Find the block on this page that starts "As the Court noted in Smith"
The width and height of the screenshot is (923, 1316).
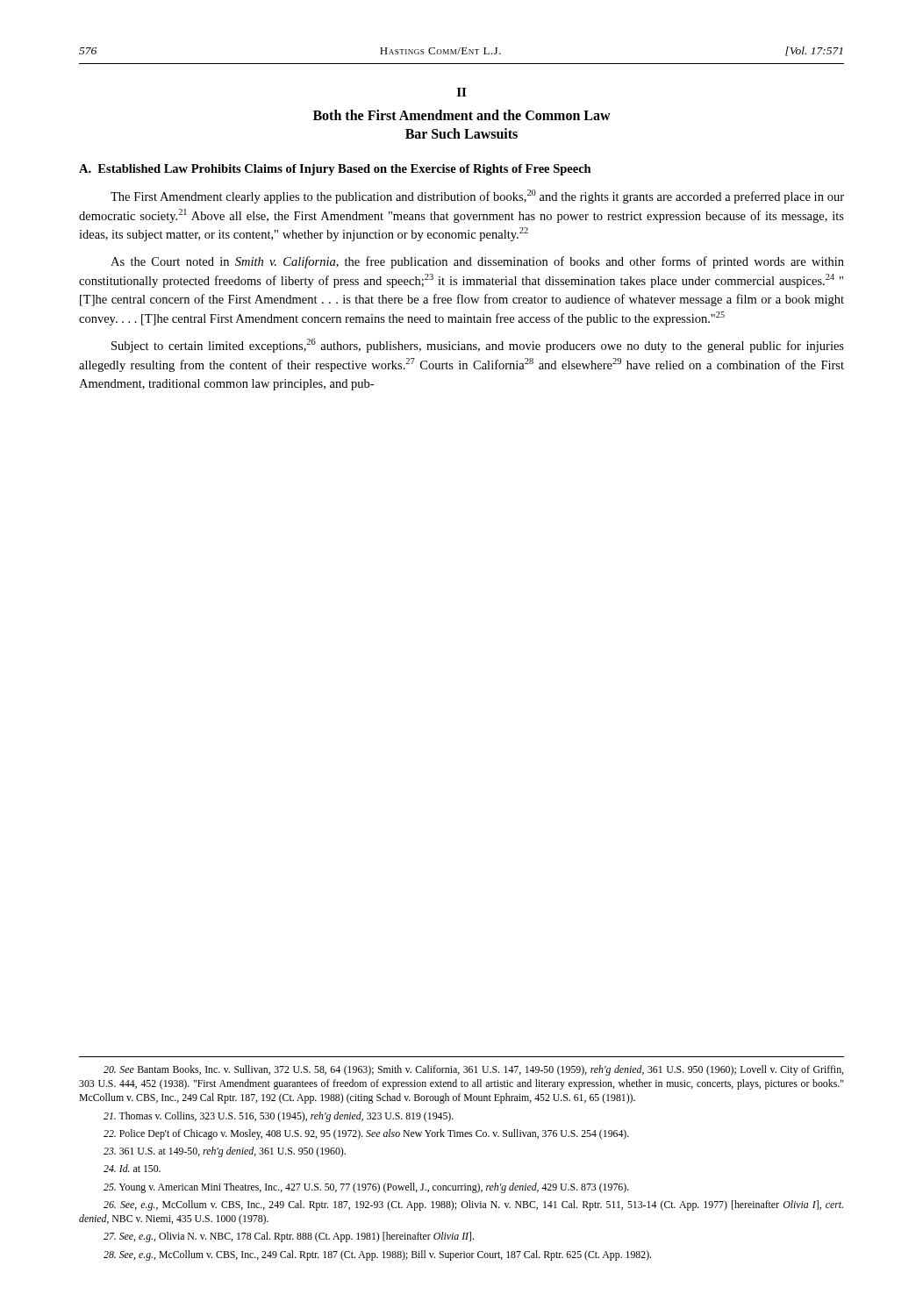462,290
